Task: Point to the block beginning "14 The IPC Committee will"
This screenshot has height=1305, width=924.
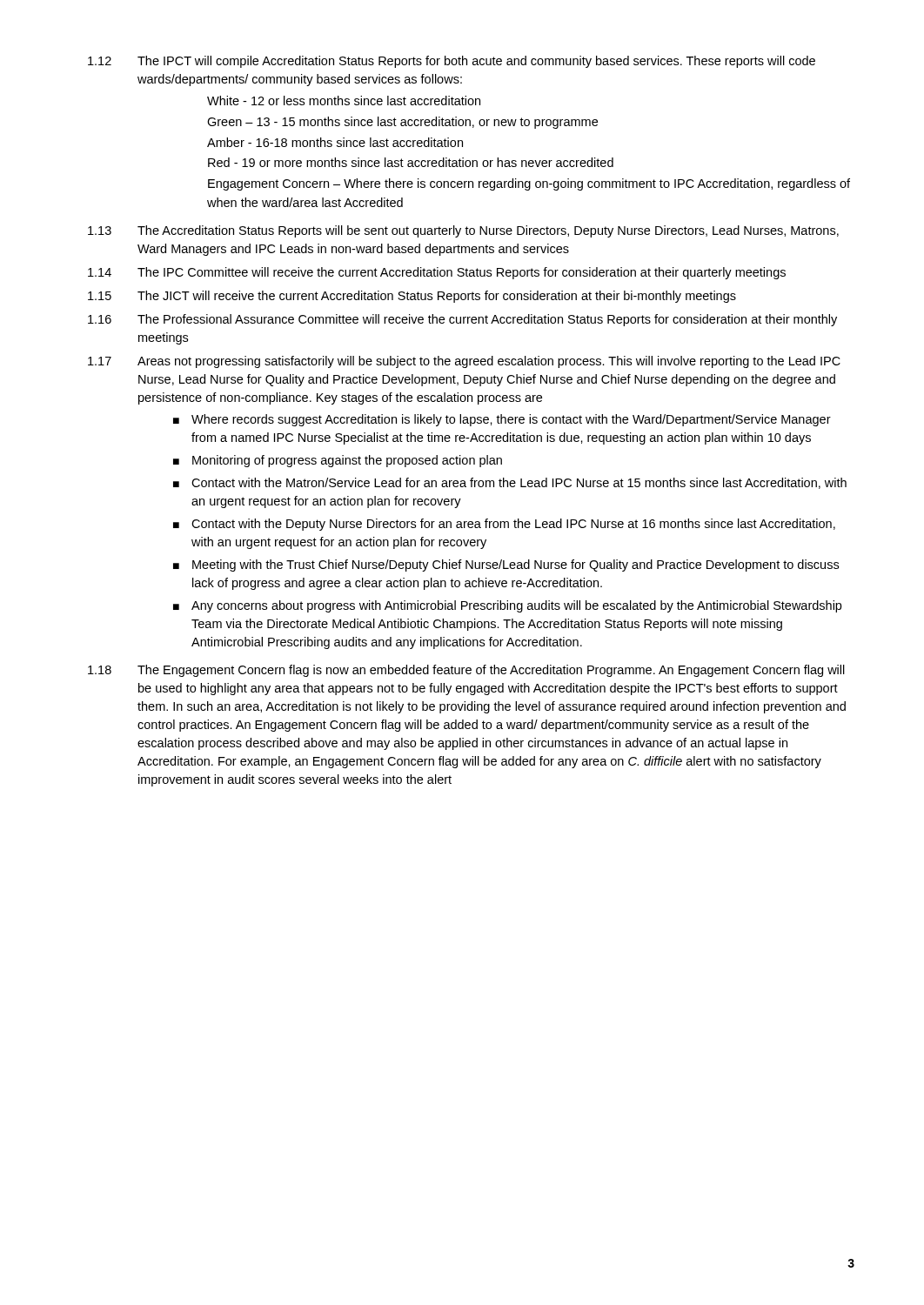Action: coord(471,272)
